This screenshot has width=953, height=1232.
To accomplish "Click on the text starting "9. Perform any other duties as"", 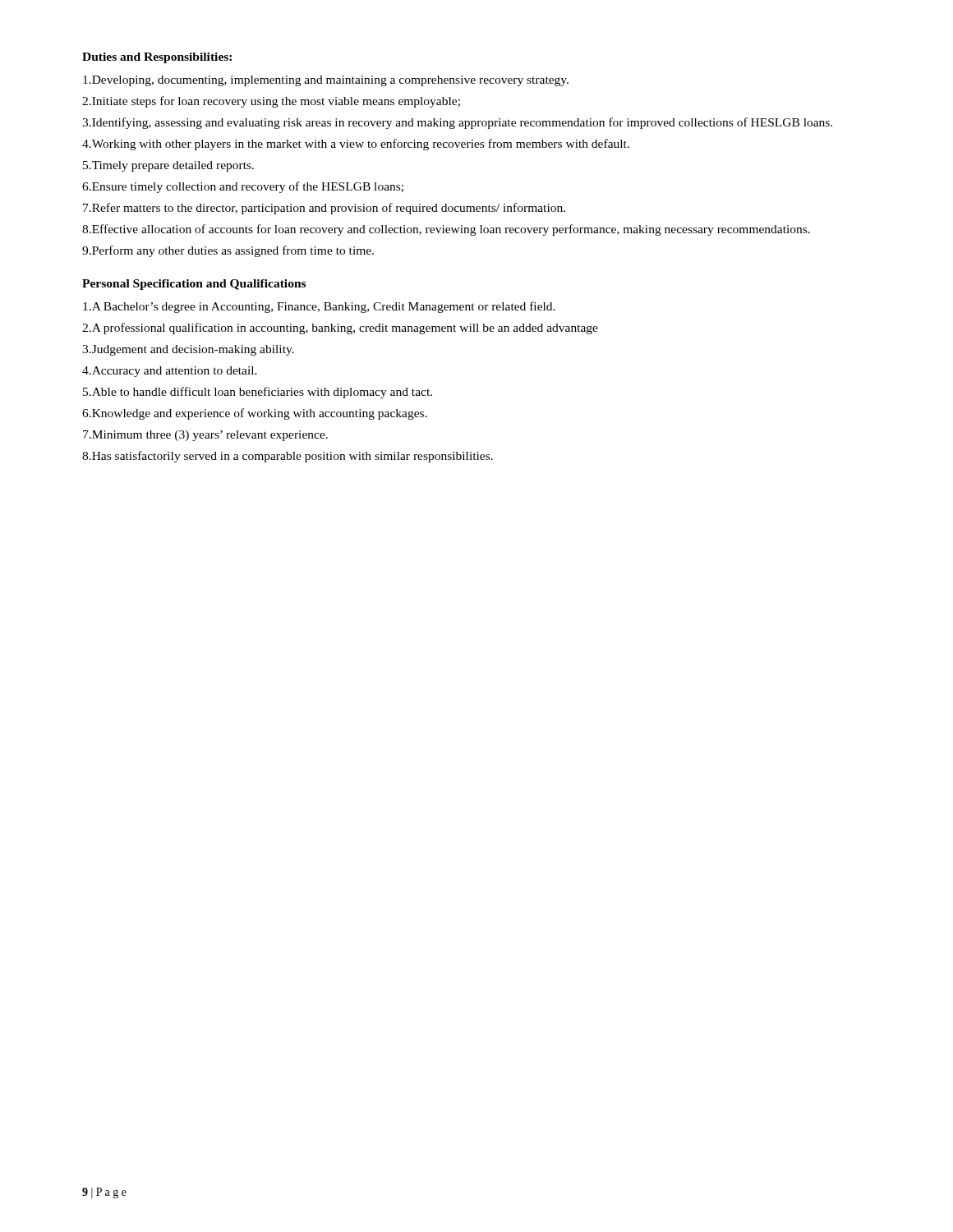I will pyautogui.click(x=228, y=250).
